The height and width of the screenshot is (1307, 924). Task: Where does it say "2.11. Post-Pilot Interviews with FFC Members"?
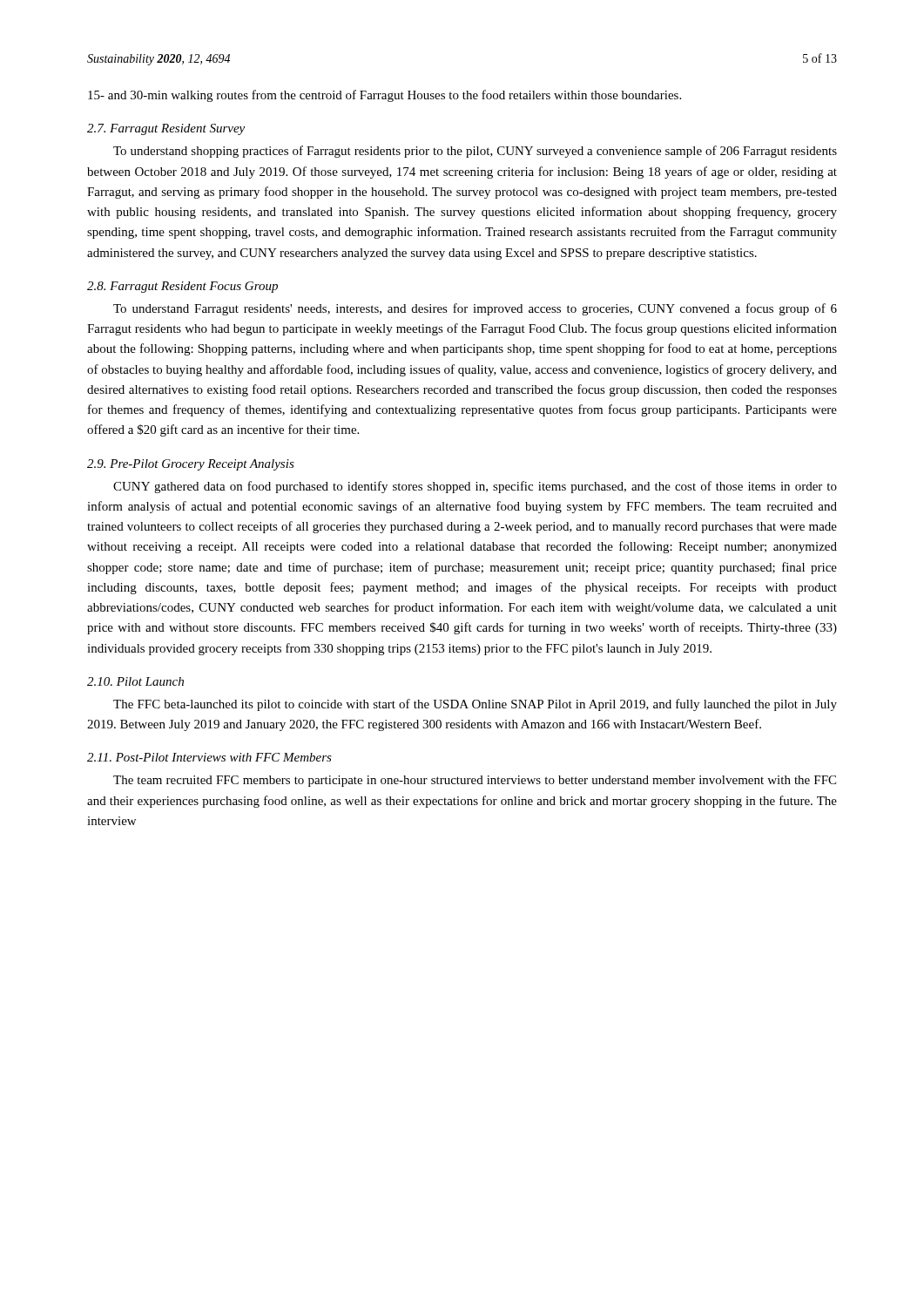pyautogui.click(x=209, y=757)
